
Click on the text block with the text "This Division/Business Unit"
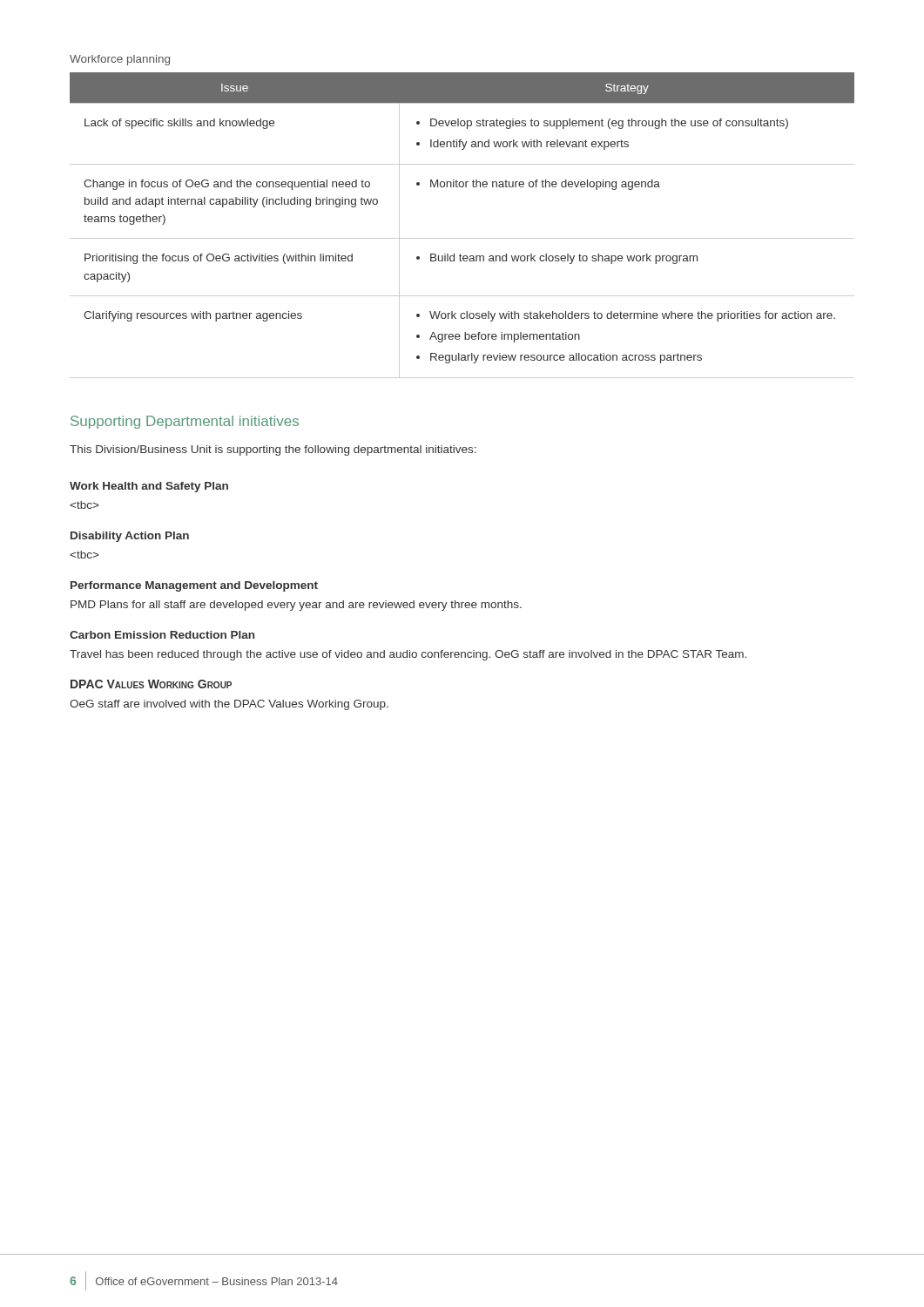(x=273, y=449)
